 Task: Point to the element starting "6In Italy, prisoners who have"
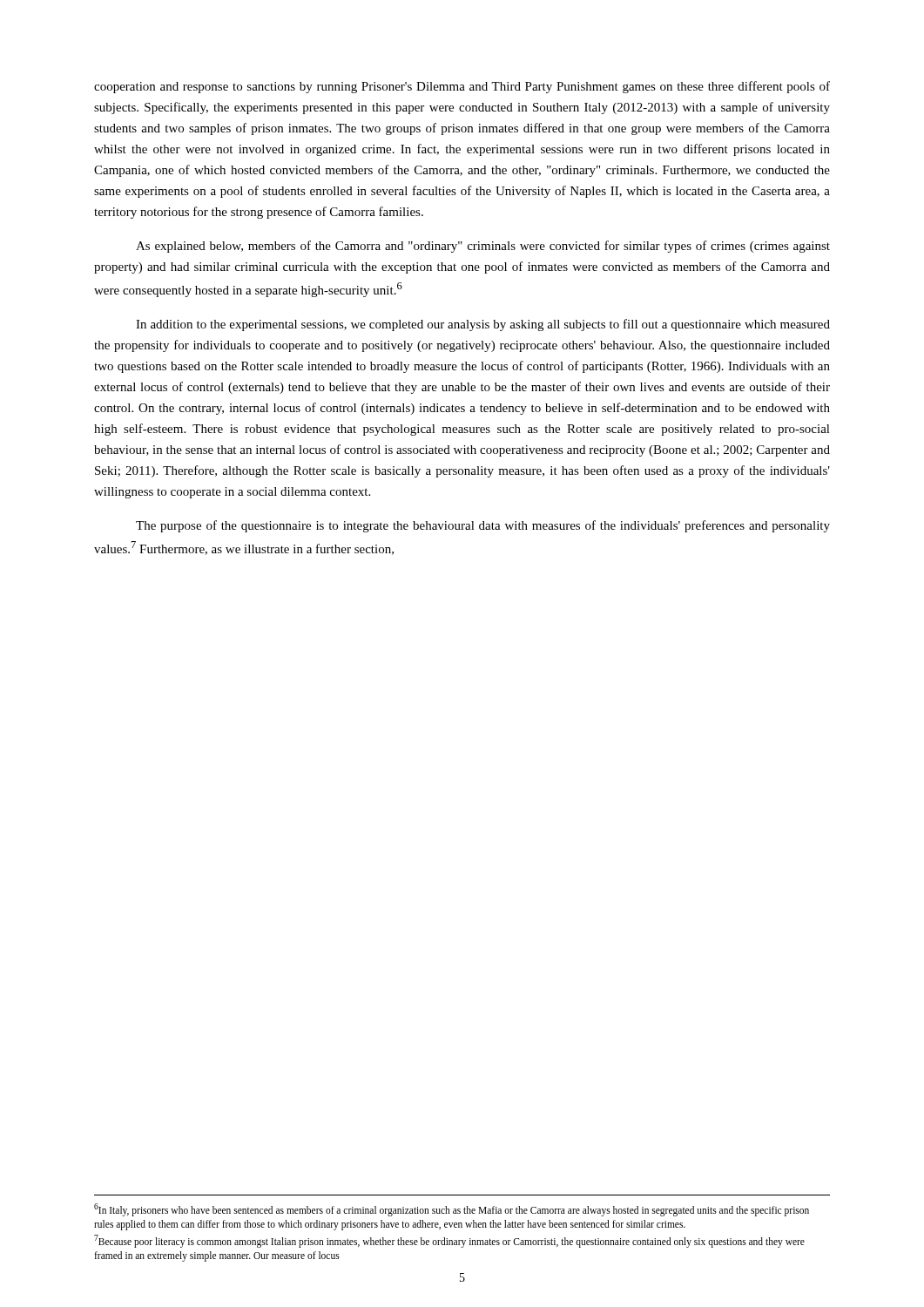coord(452,1215)
